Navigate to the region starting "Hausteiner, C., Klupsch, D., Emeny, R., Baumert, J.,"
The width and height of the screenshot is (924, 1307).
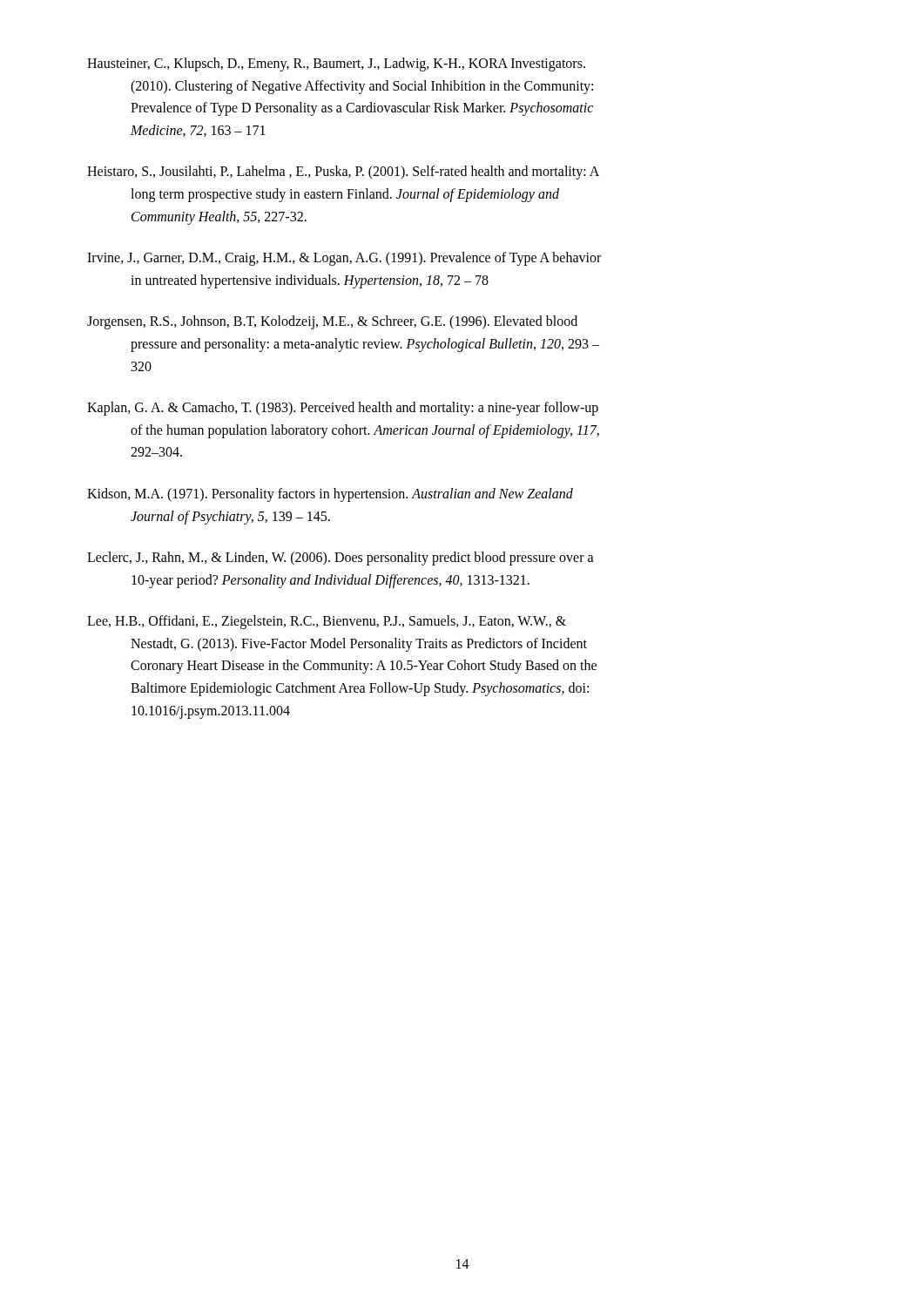click(471, 97)
